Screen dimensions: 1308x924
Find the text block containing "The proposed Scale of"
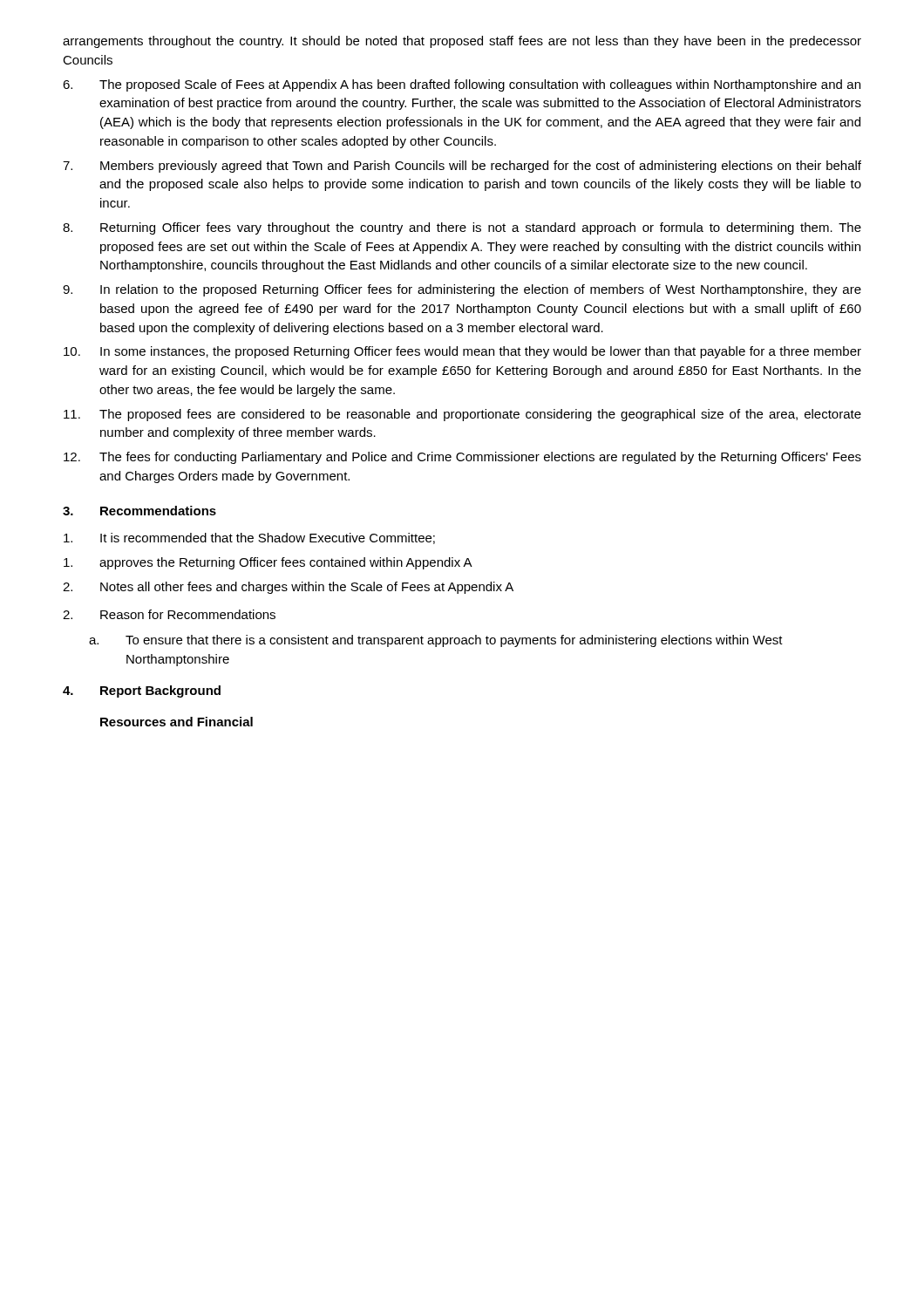(x=462, y=112)
